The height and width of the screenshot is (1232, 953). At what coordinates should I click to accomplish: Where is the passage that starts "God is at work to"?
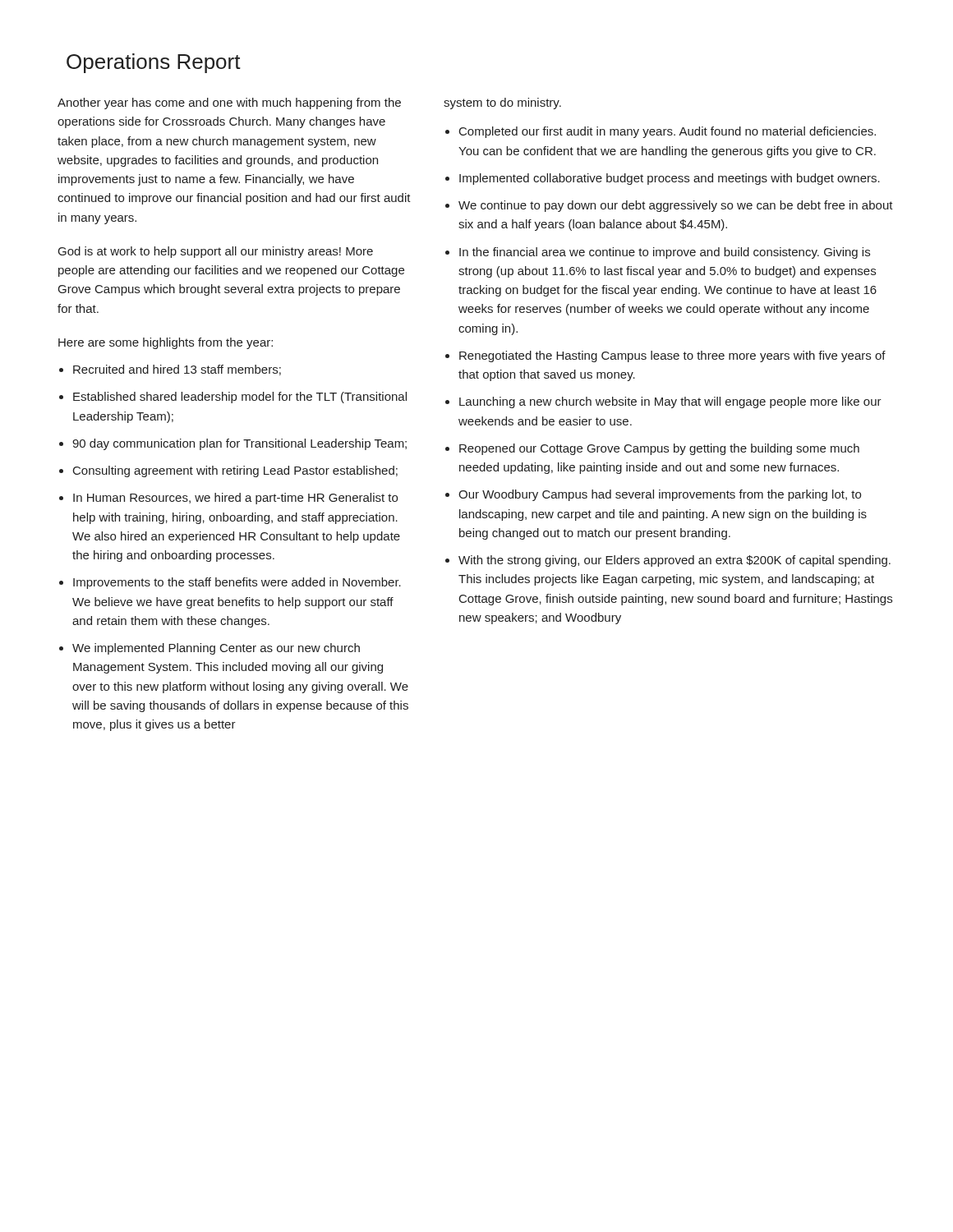point(231,279)
